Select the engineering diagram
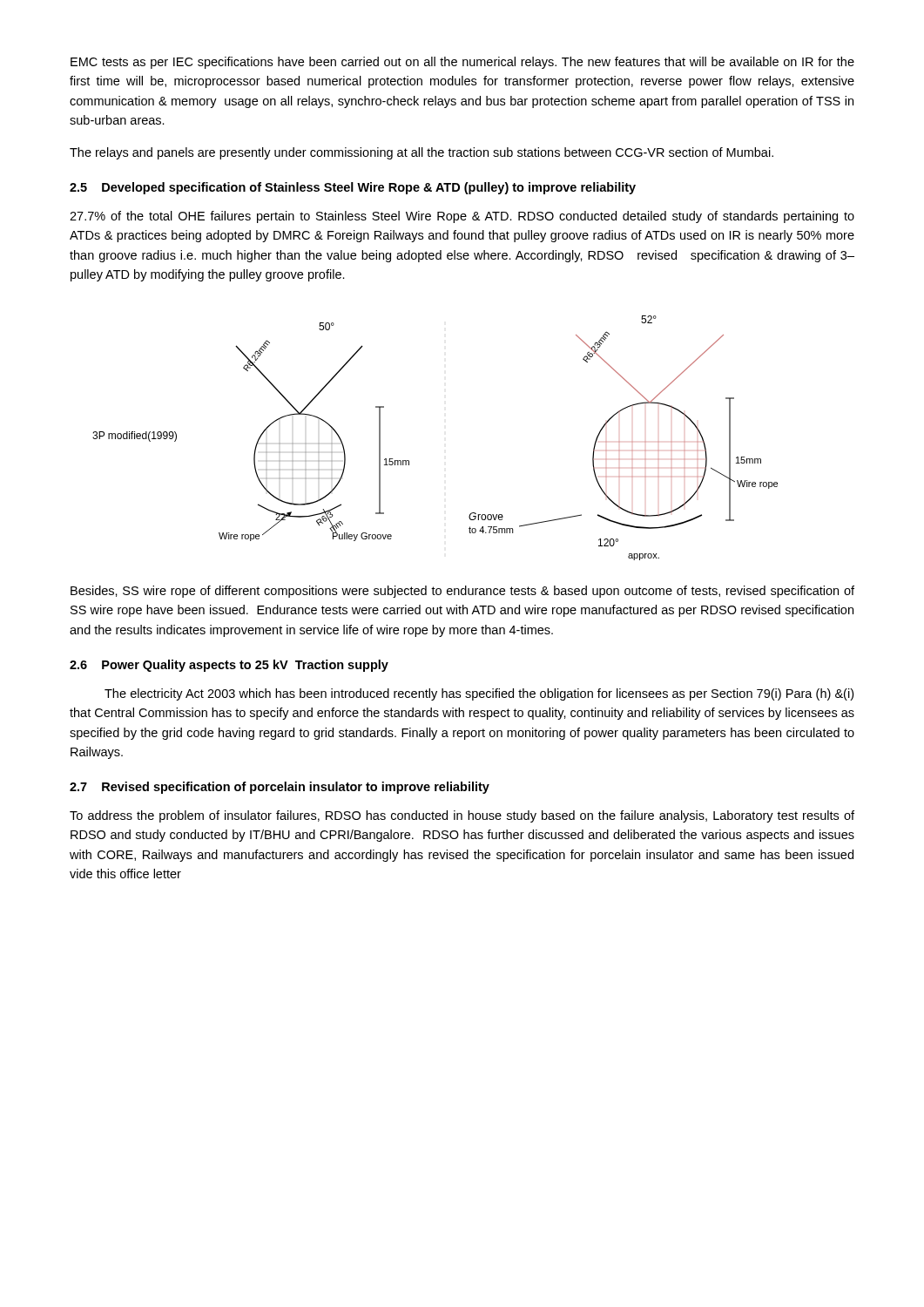The height and width of the screenshot is (1307, 924). pyautogui.click(x=462, y=435)
